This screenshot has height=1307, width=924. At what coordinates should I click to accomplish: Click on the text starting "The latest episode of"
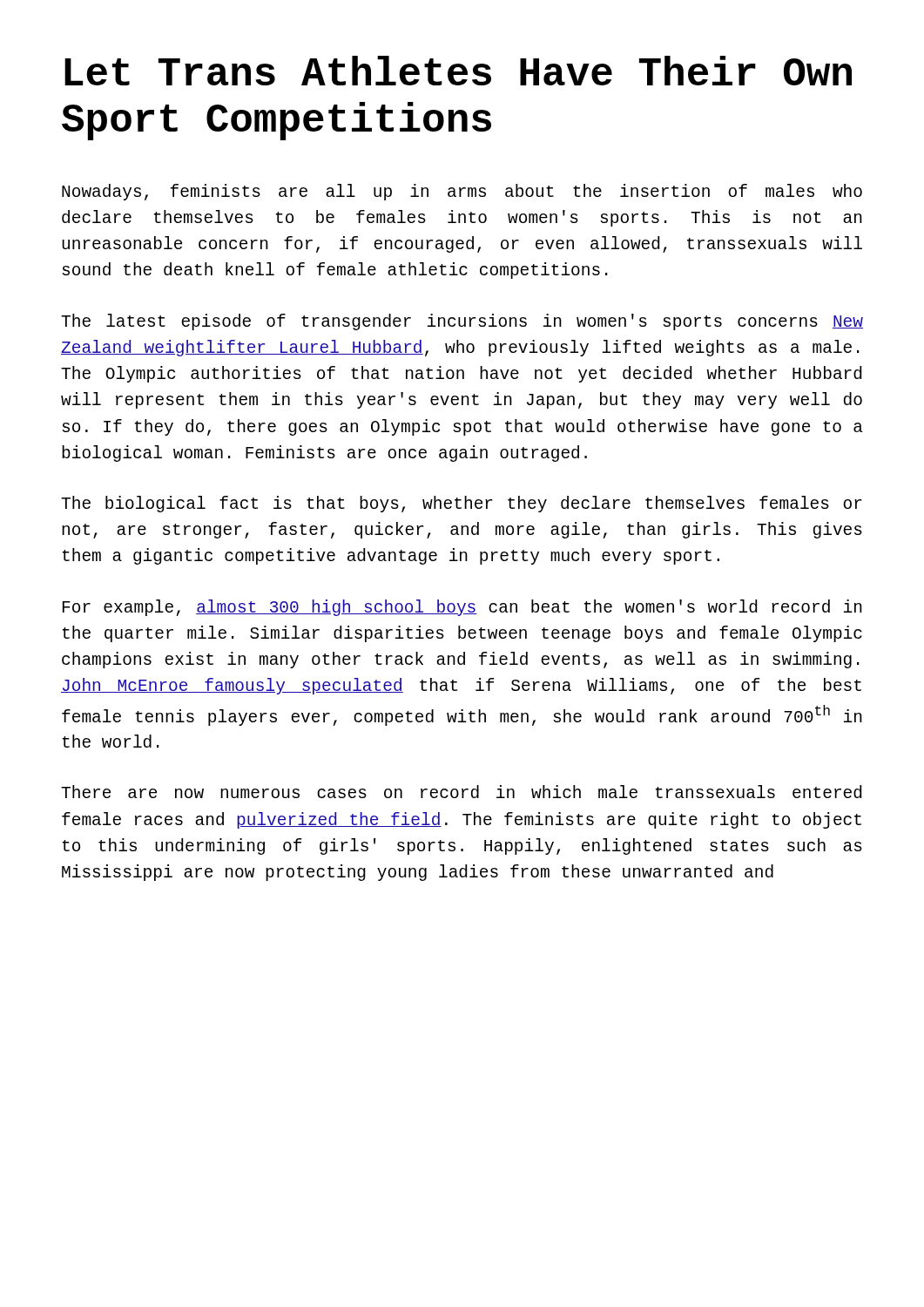(x=462, y=388)
